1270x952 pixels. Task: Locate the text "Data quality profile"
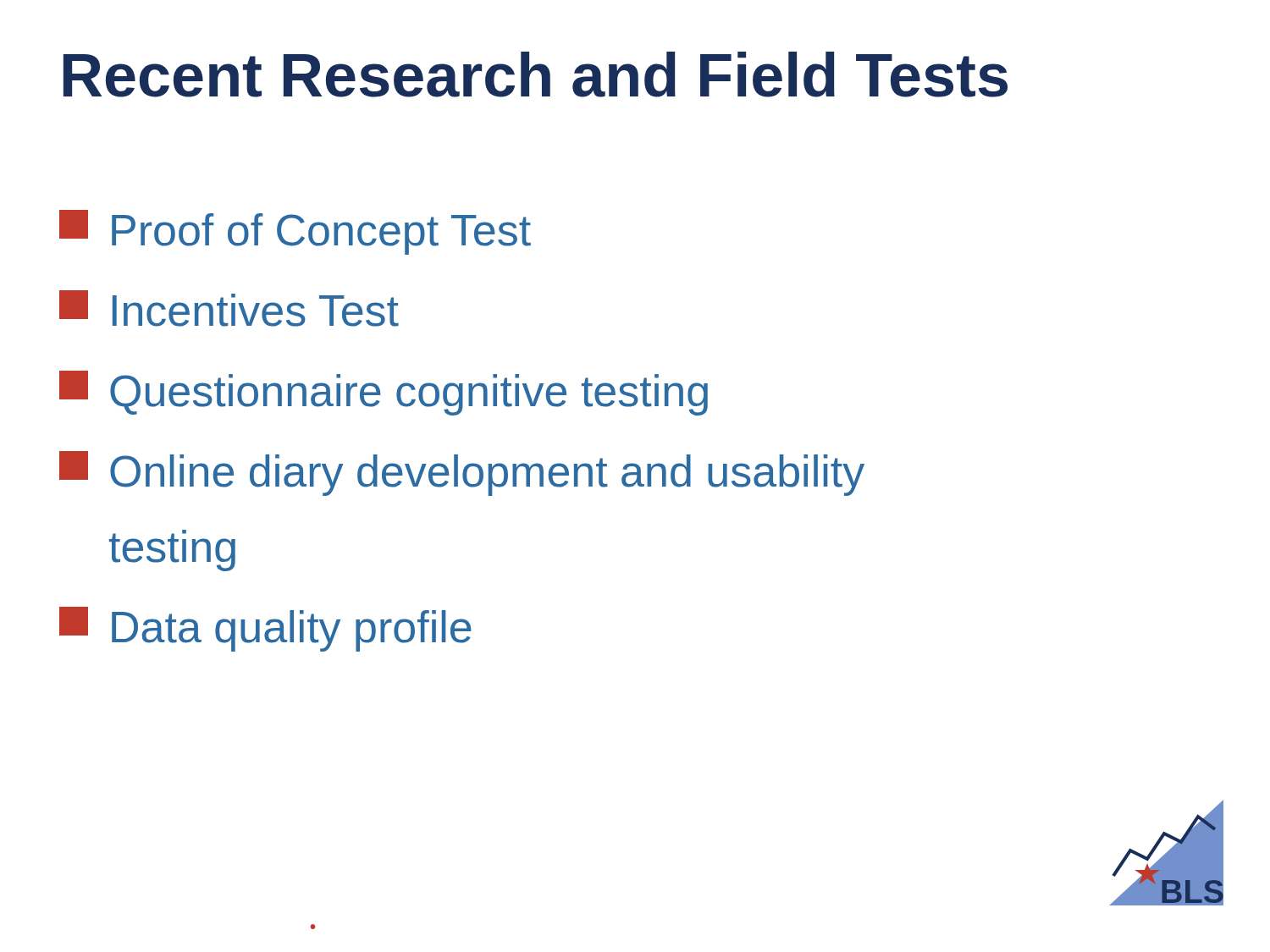pyautogui.click(x=266, y=627)
